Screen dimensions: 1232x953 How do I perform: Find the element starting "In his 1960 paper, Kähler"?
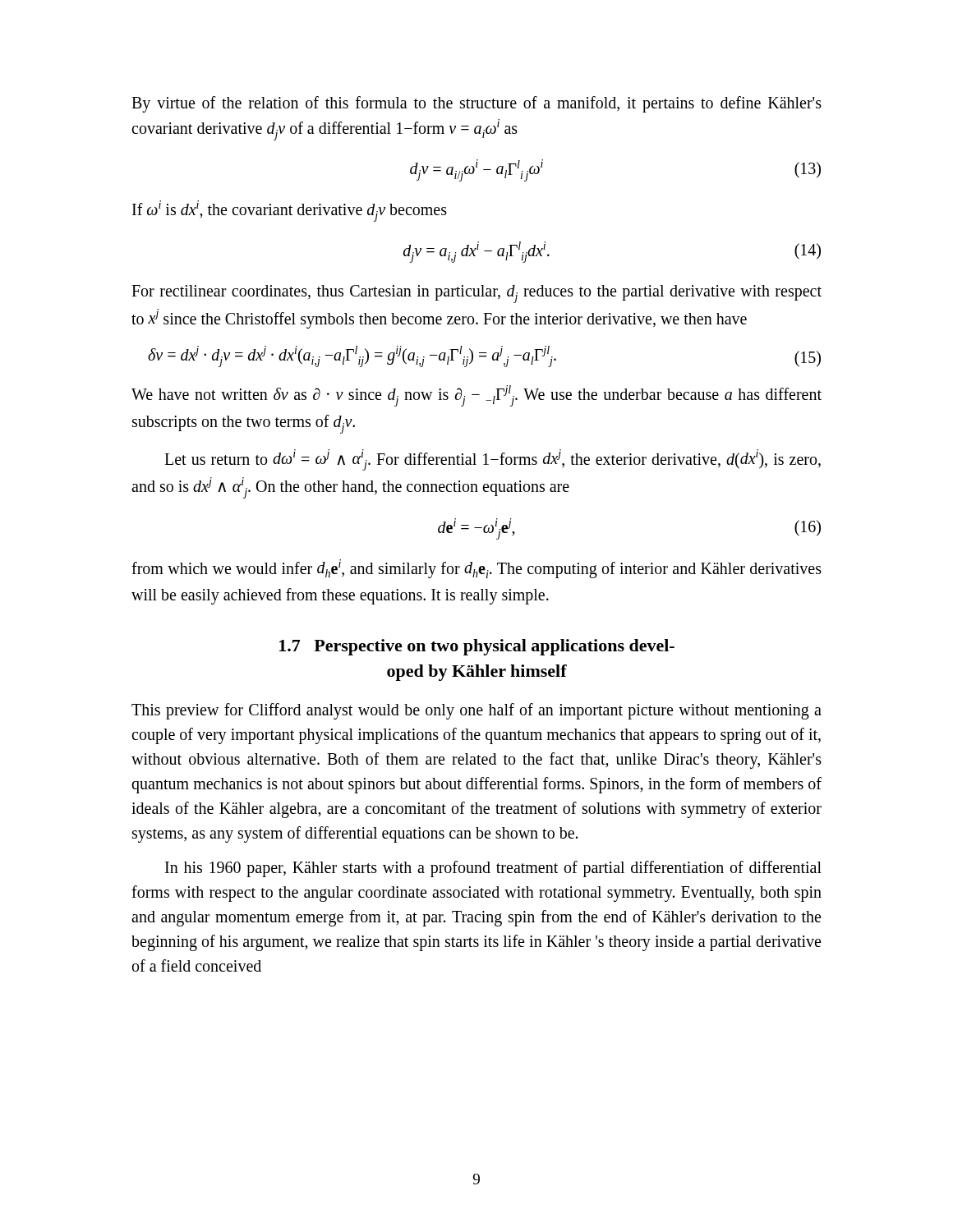[476, 916]
